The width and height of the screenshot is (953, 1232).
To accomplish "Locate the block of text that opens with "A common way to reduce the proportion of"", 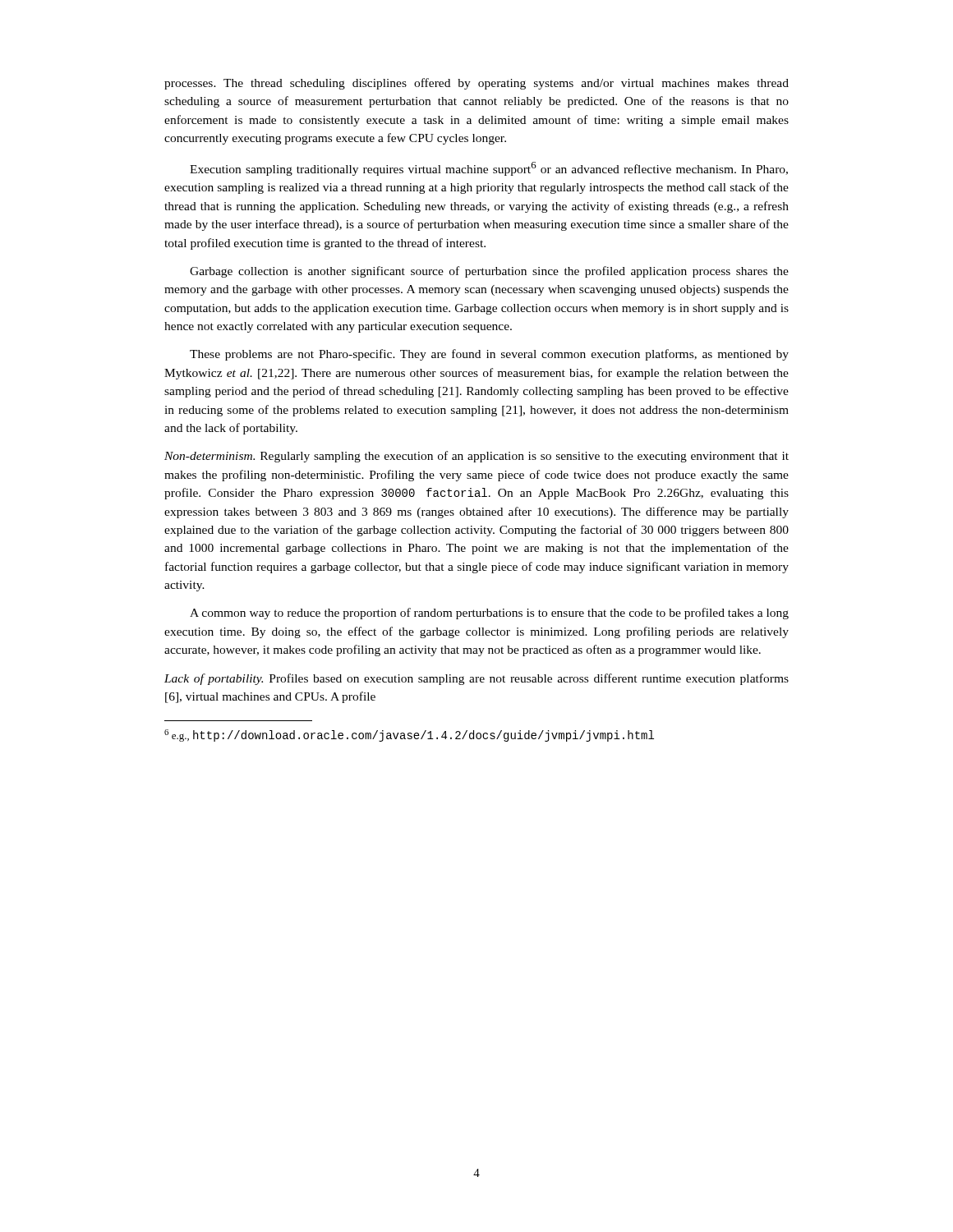I will 476,632.
